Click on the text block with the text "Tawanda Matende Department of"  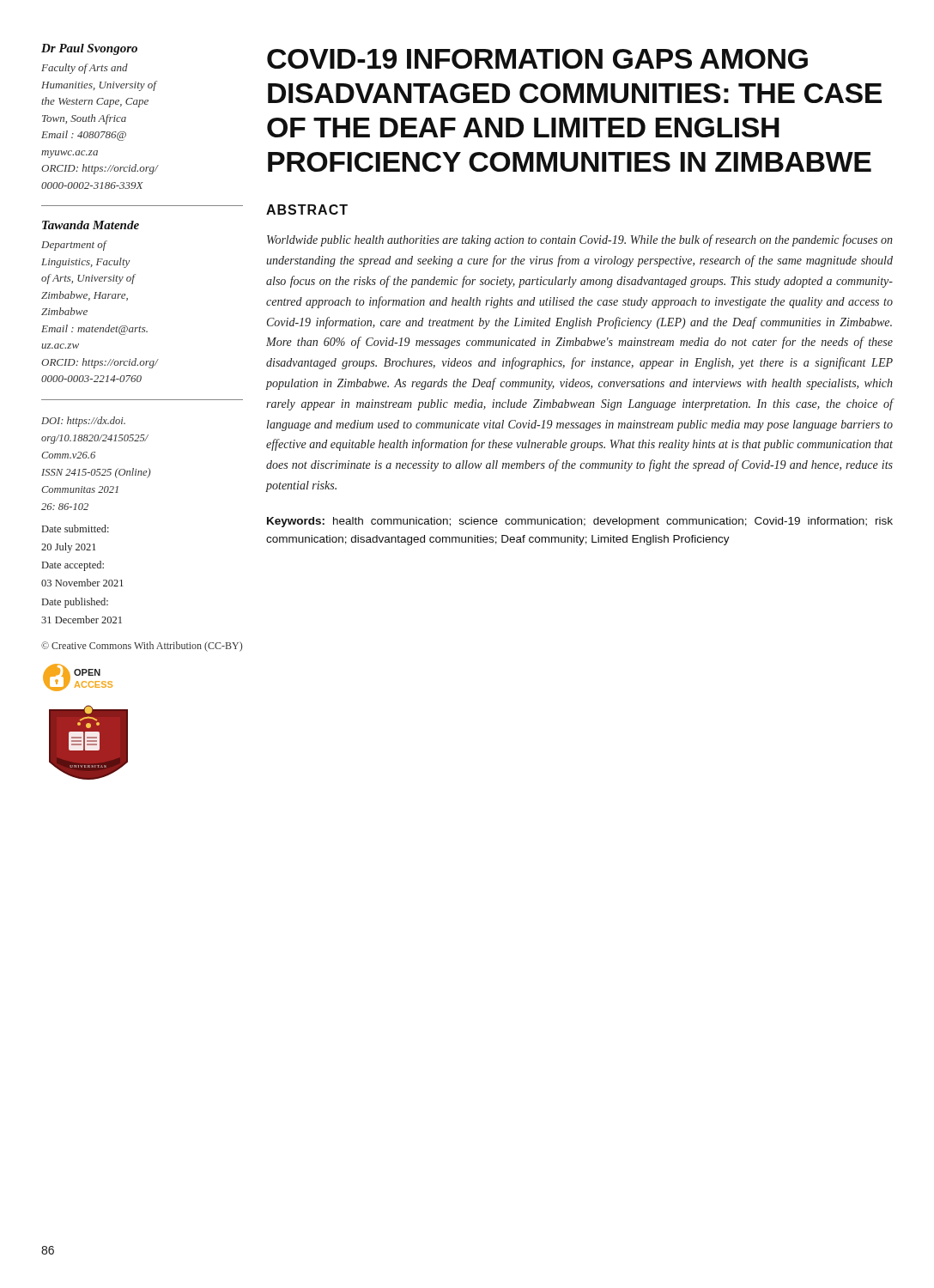click(91, 225)
